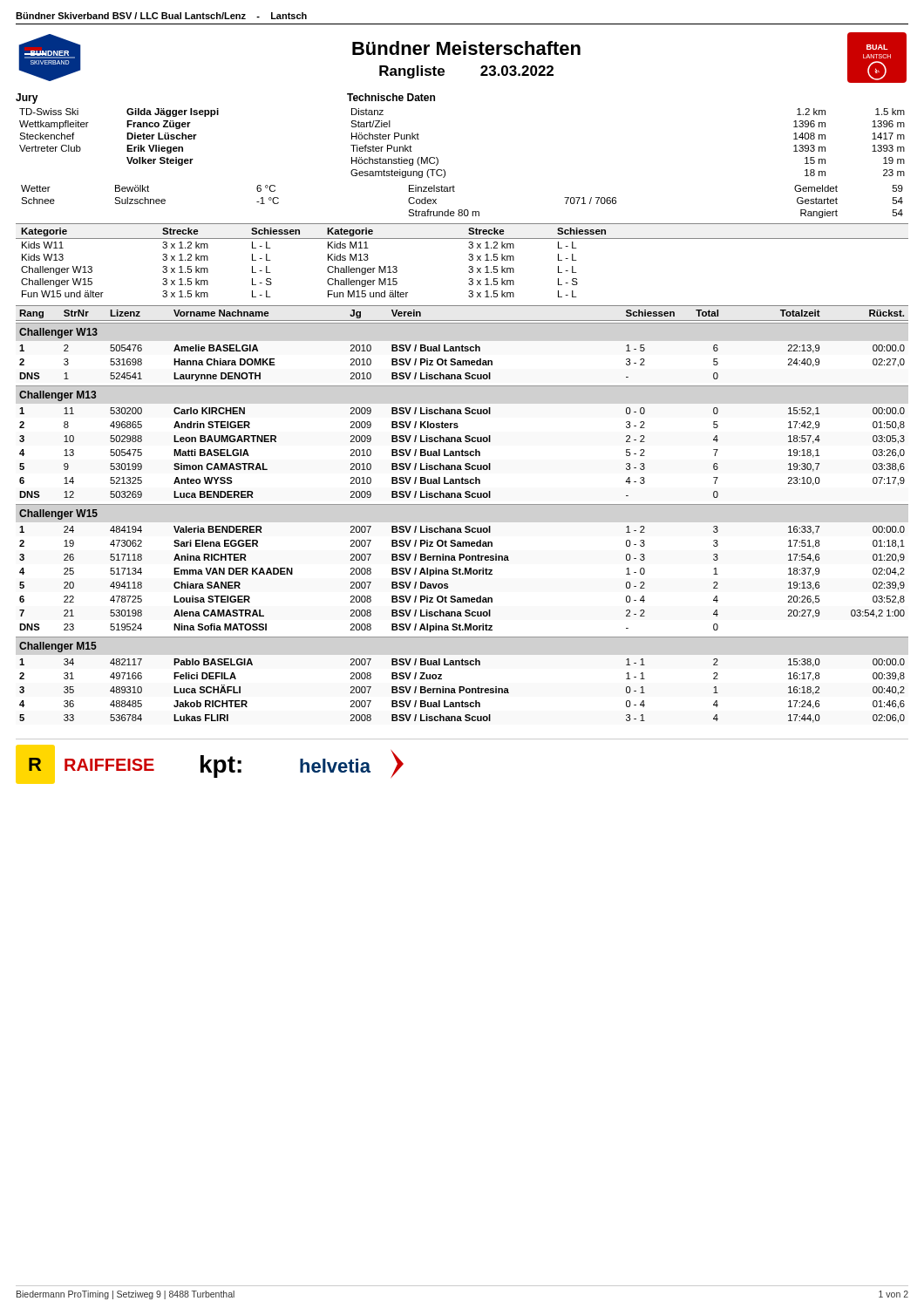The width and height of the screenshot is (924, 1308).
Task: Select the table that reads "7071 / 7066"
Action: [x=462, y=201]
